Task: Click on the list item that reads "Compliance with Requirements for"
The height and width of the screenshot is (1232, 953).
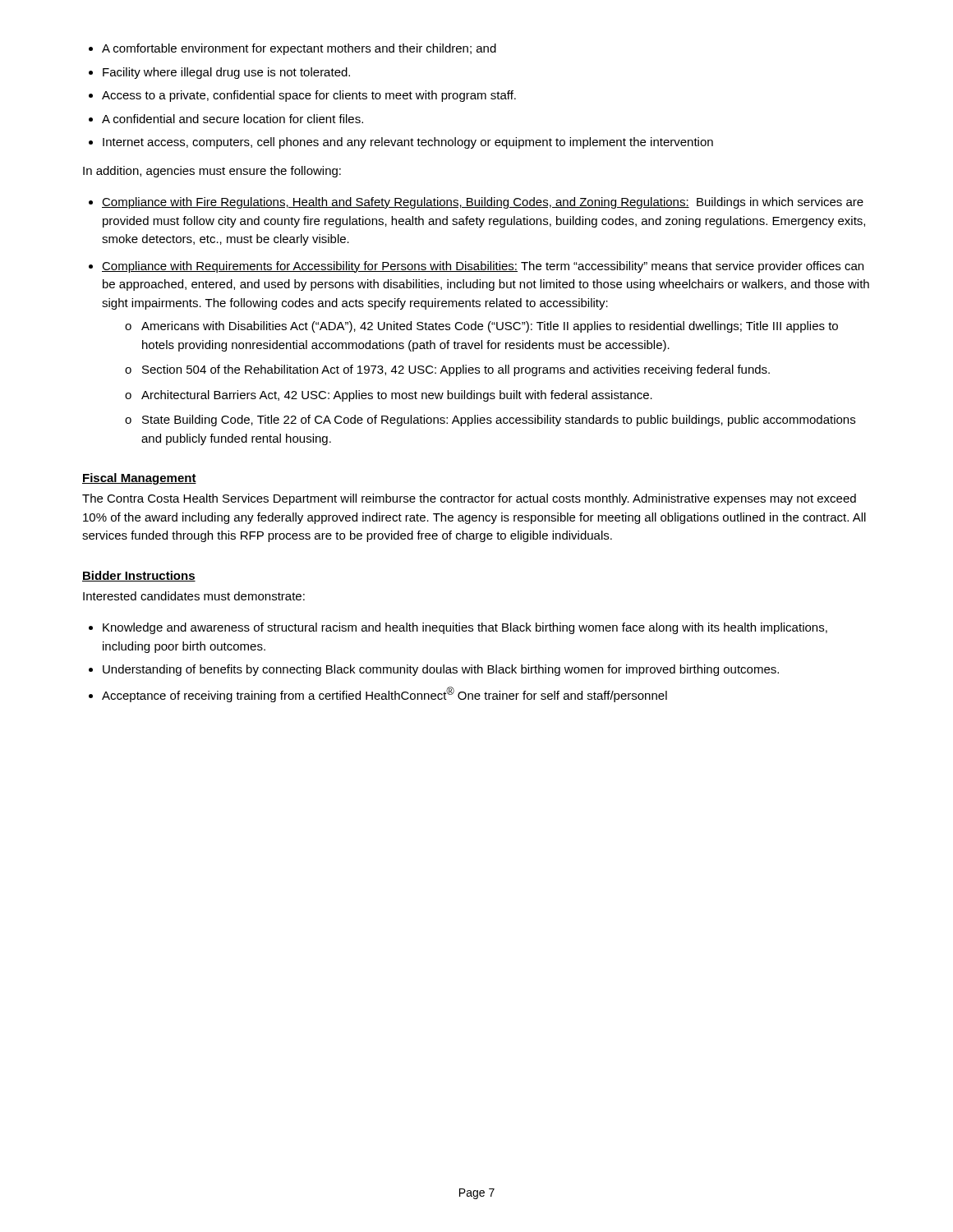Action: click(x=486, y=353)
